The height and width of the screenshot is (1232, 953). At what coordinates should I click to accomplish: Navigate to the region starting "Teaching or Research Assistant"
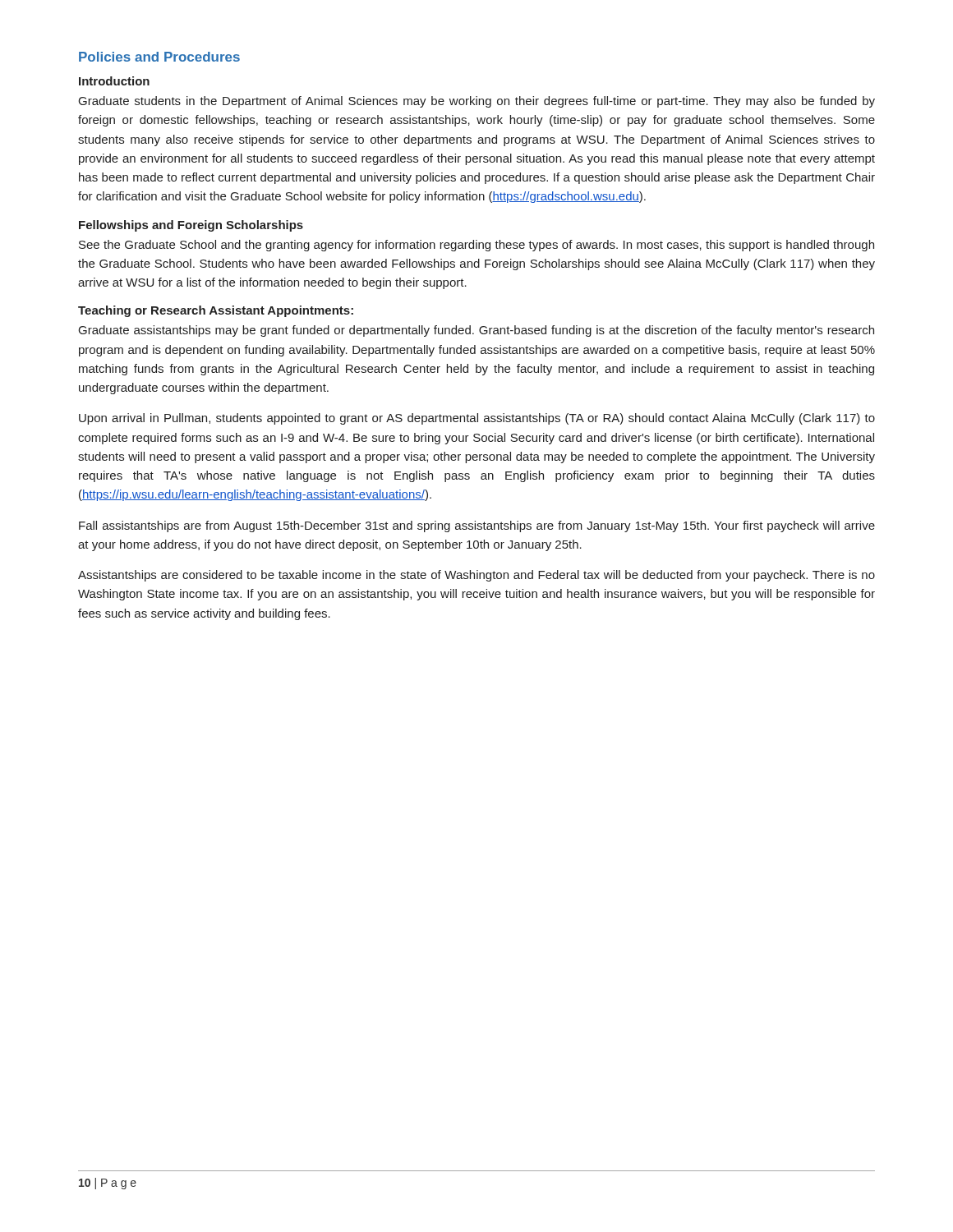pos(216,310)
